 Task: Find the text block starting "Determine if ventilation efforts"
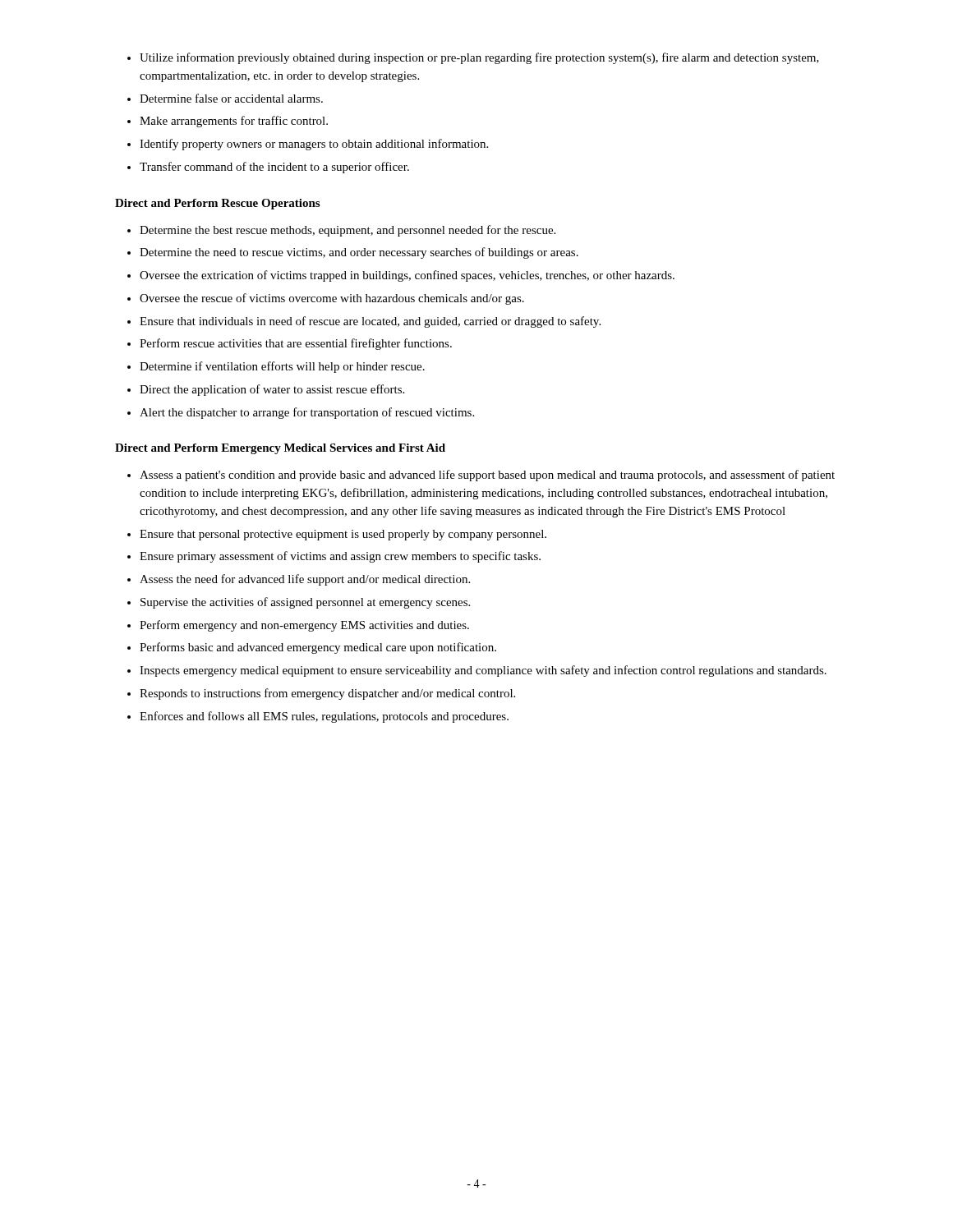tap(282, 367)
